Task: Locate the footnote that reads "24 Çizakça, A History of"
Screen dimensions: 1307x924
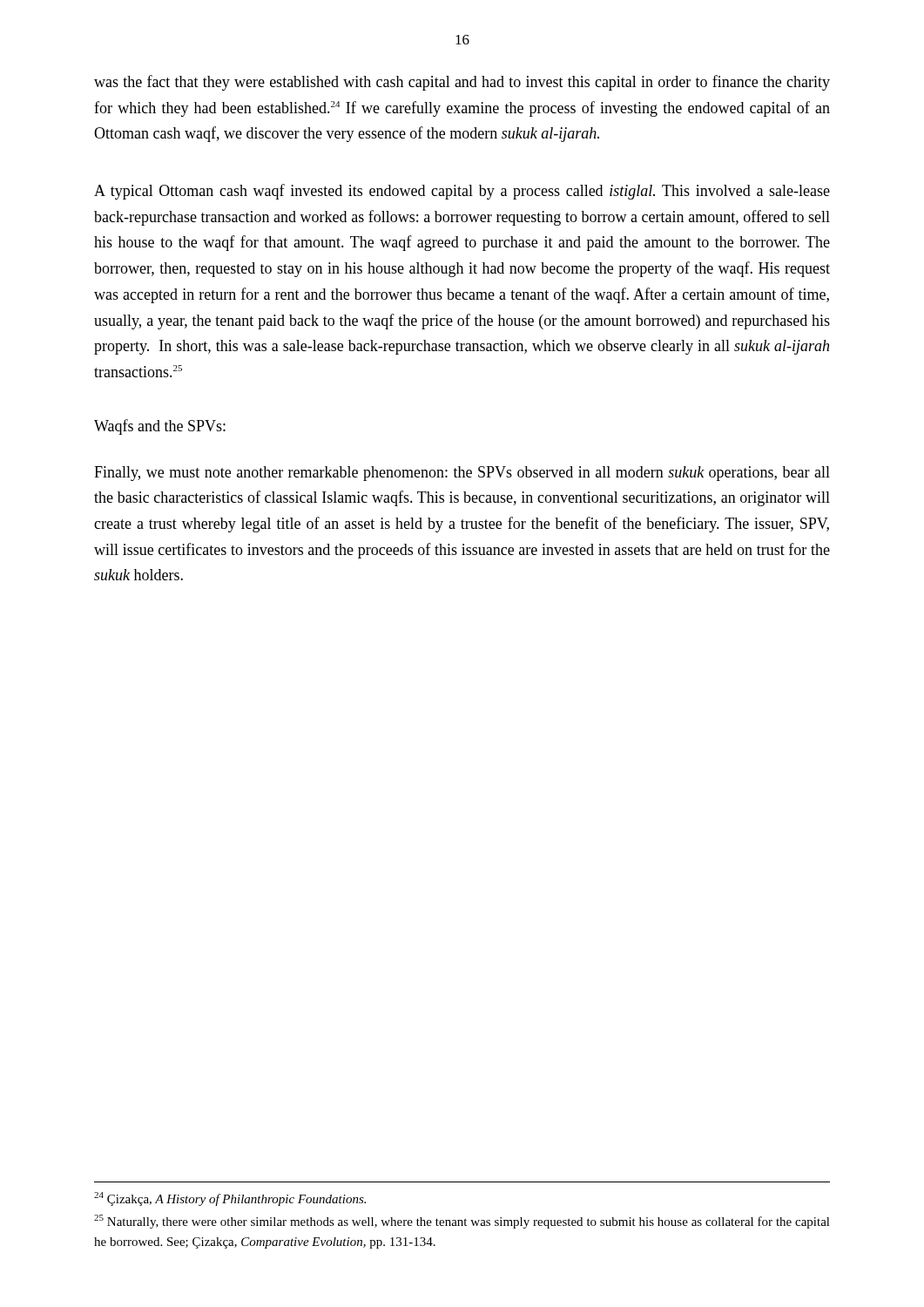Action: tap(231, 1197)
